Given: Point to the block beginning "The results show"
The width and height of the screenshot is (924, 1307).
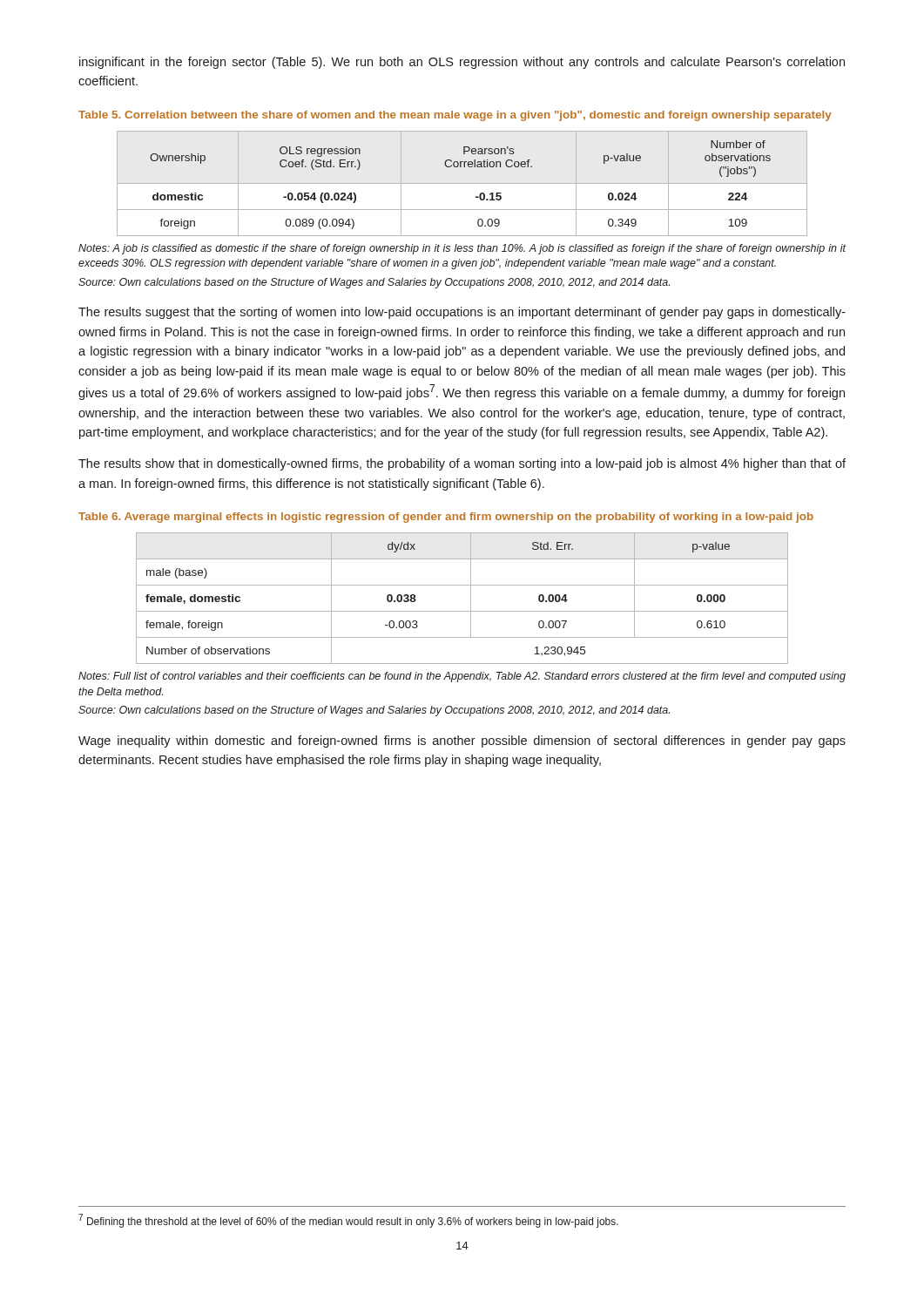Looking at the screenshot, I should [462, 474].
